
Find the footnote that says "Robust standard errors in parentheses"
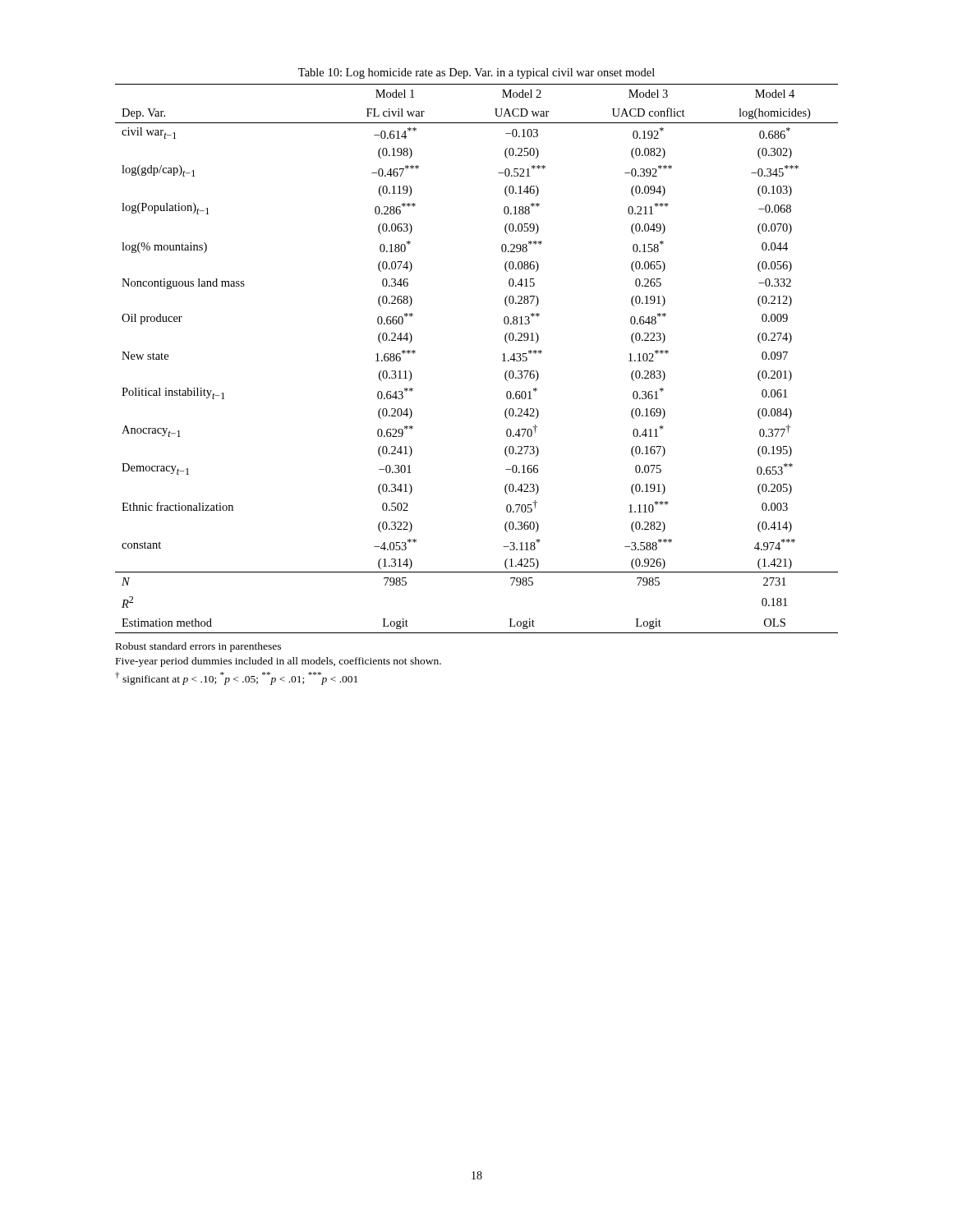pyautogui.click(x=198, y=647)
